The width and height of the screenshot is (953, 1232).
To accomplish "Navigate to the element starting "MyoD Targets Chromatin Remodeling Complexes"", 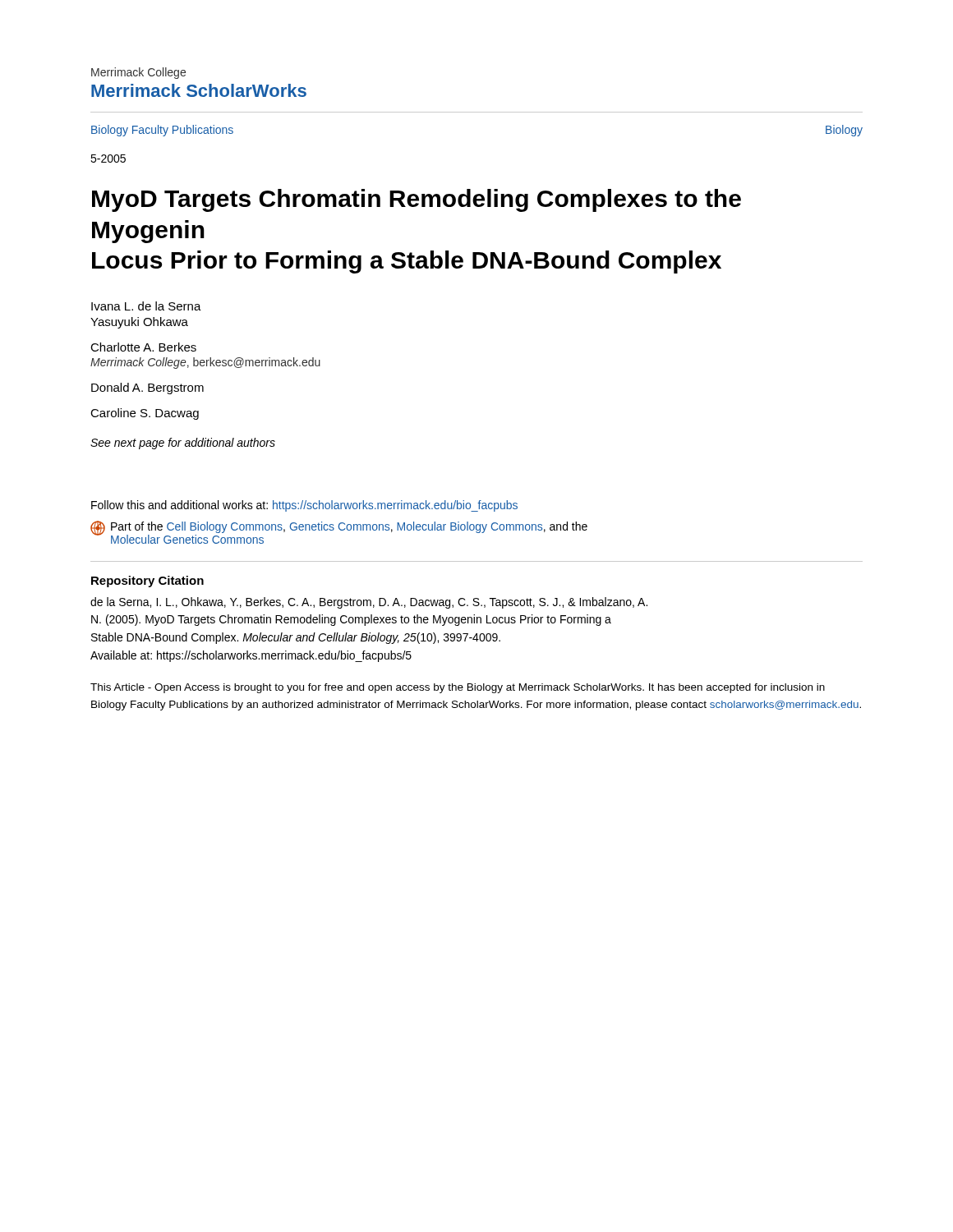I will (x=417, y=200).
